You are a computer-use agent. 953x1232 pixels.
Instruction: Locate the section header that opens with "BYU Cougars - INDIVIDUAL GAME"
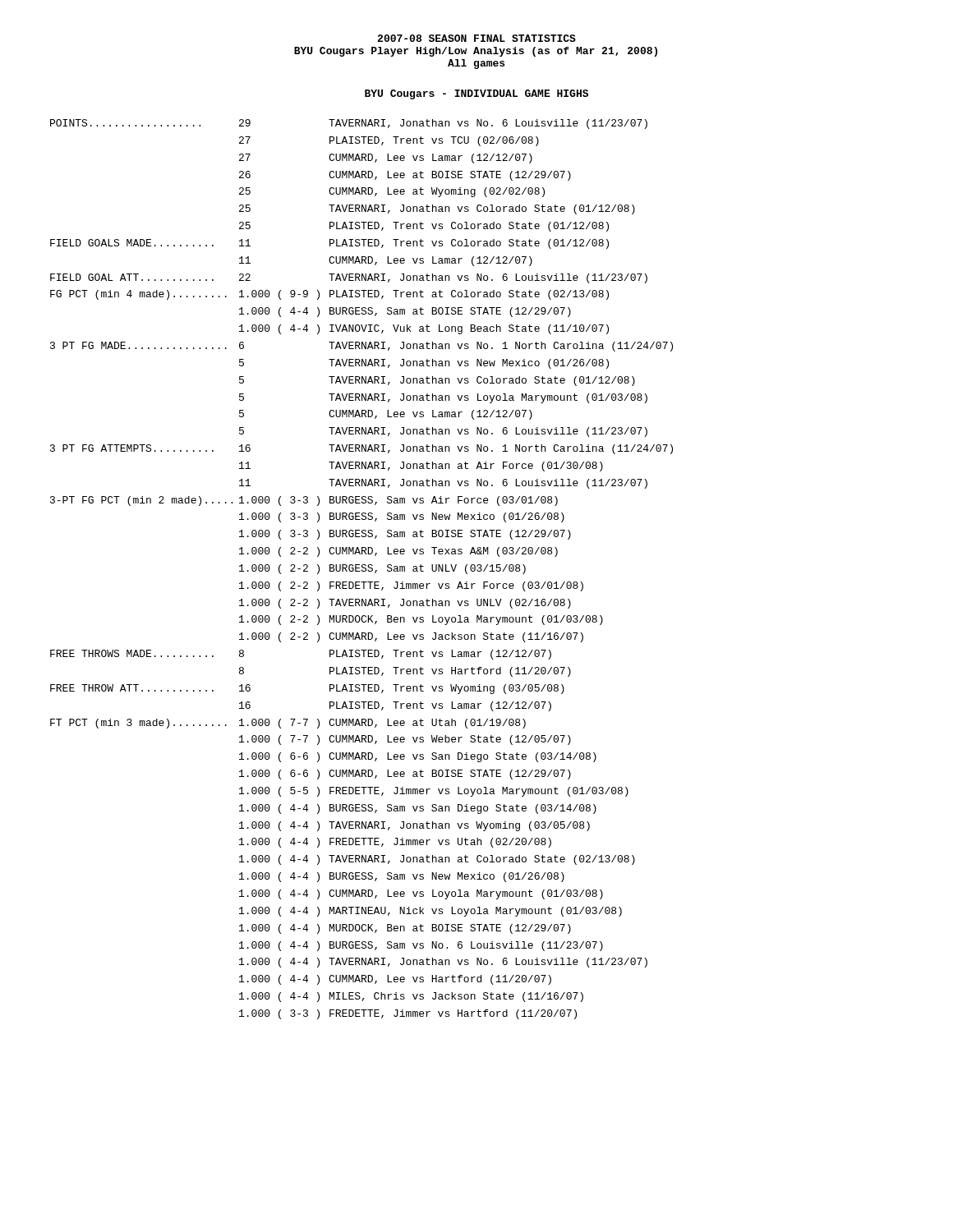click(476, 94)
